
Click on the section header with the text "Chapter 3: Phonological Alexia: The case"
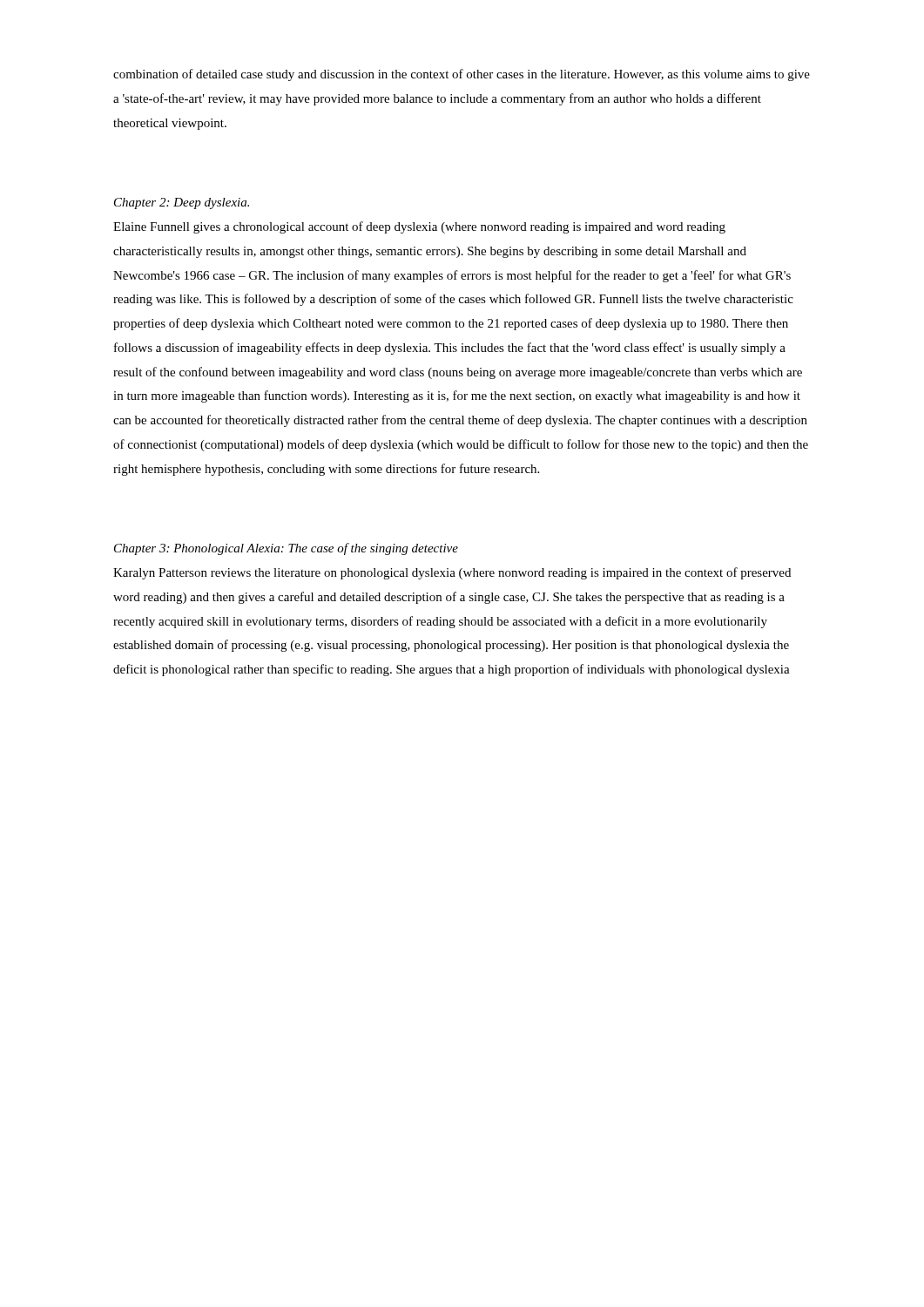pyautogui.click(x=286, y=548)
